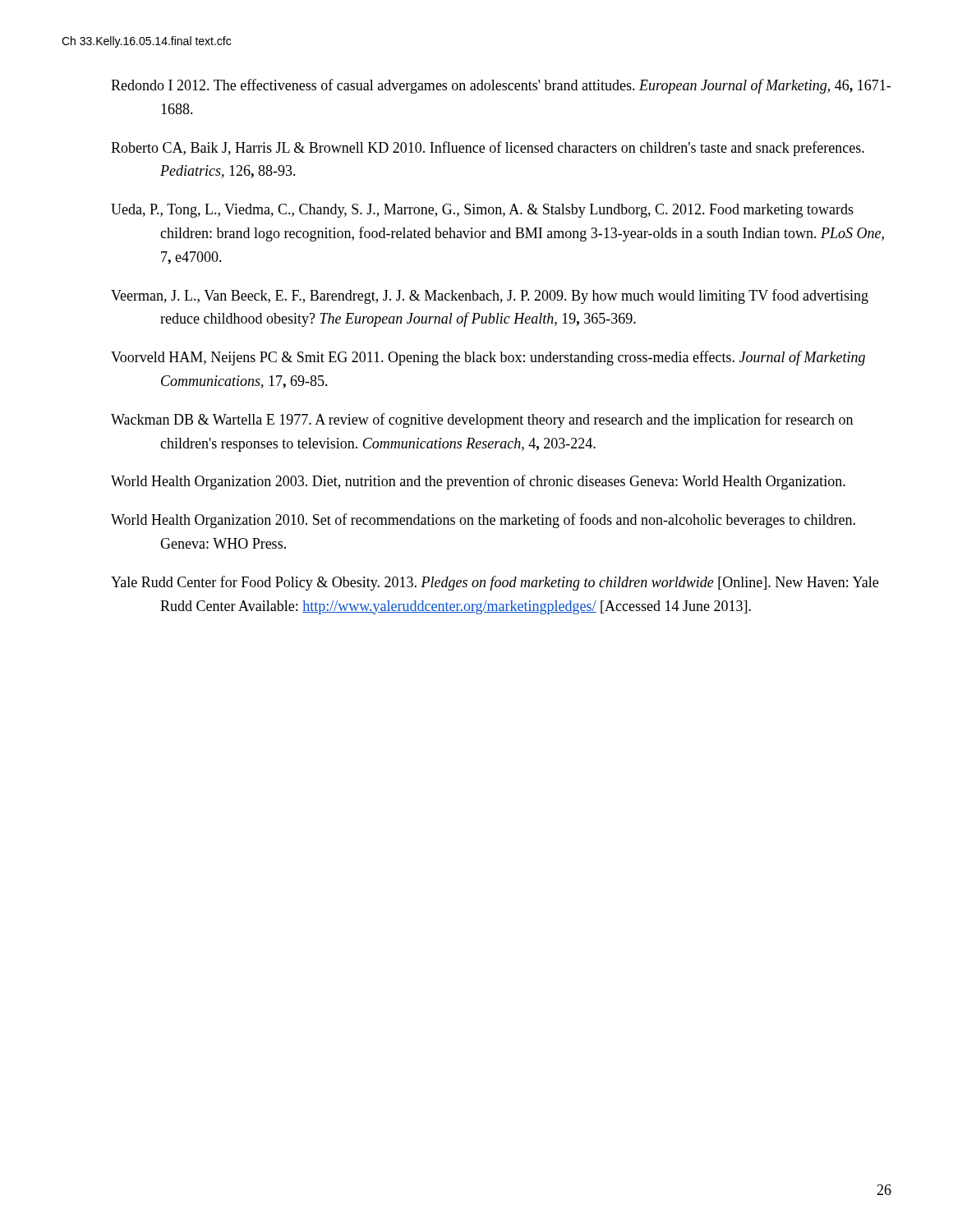Click the passage that begins "Yale Rudd Center for Food Policy &"
Screen dimensions: 1232x953
click(x=495, y=594)
